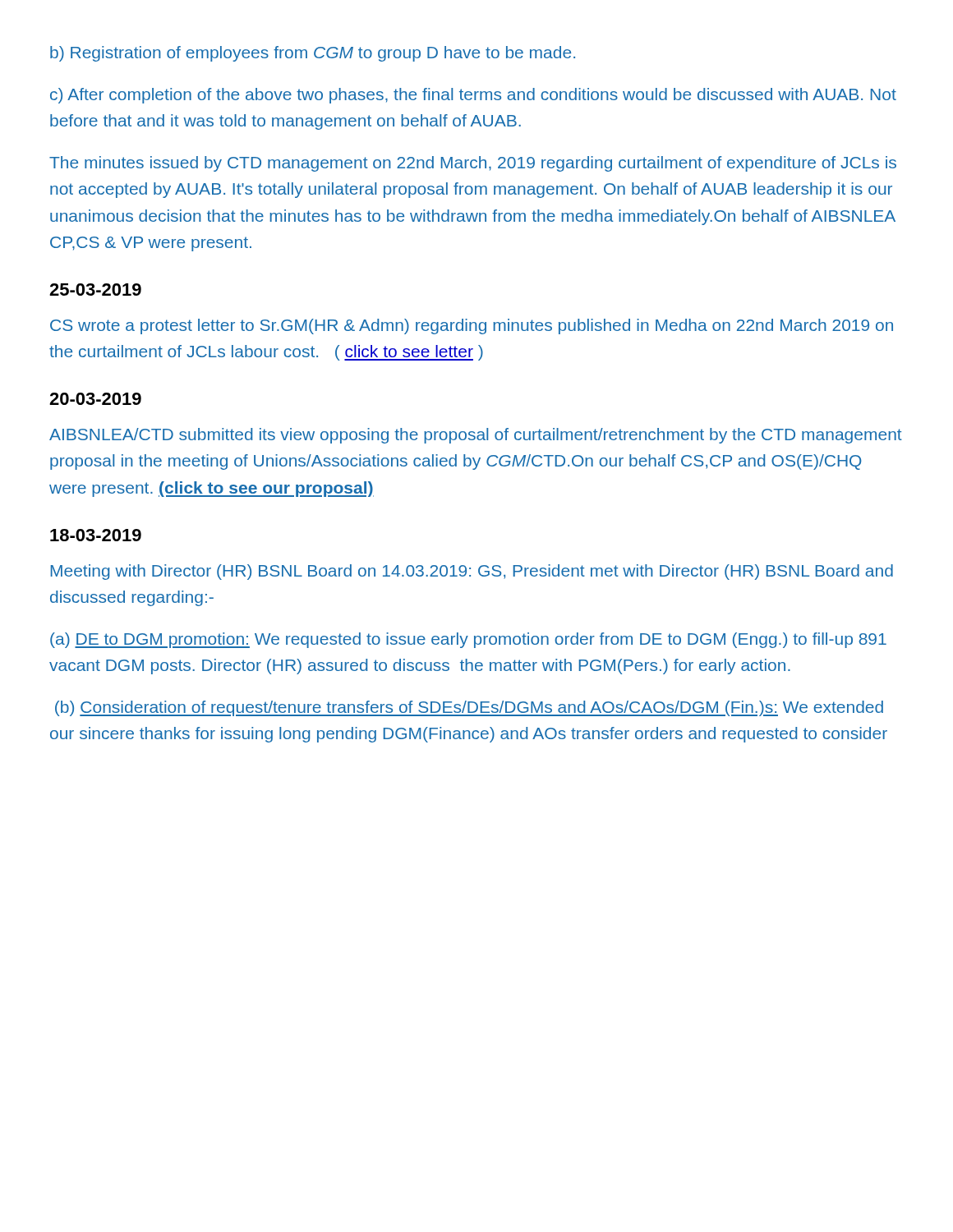The height and width of the screenshot is (1232, 953).
Task: Locate the block starting "Meeting with Director (HR) BSNL Board on"
Action: point(471,583)
